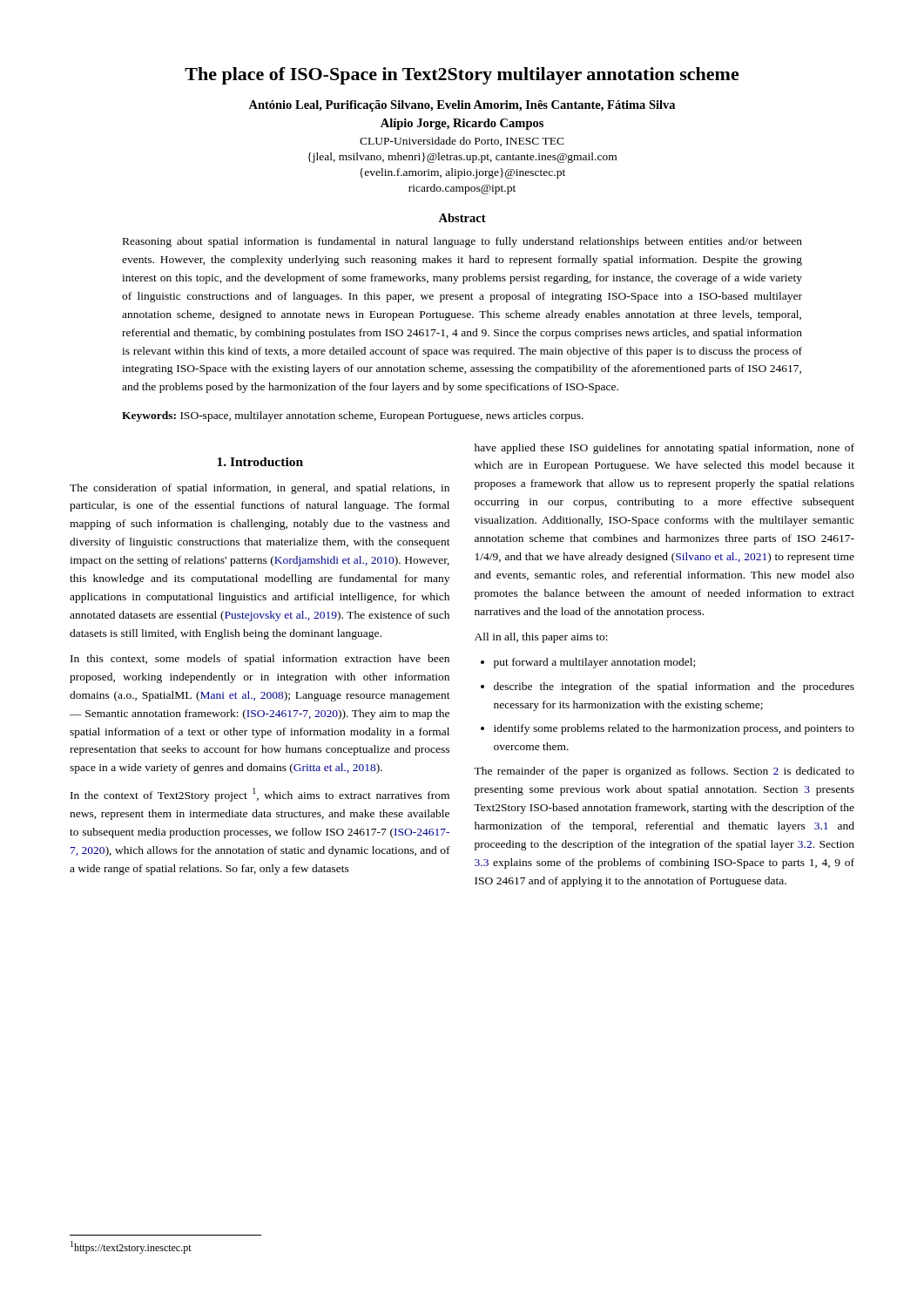This screenshot has width=924, height=1307.
Task: Click on the region starting "The place of ISO-Space in Text2Story multilayer annotation"
Action: coord(462,74)
